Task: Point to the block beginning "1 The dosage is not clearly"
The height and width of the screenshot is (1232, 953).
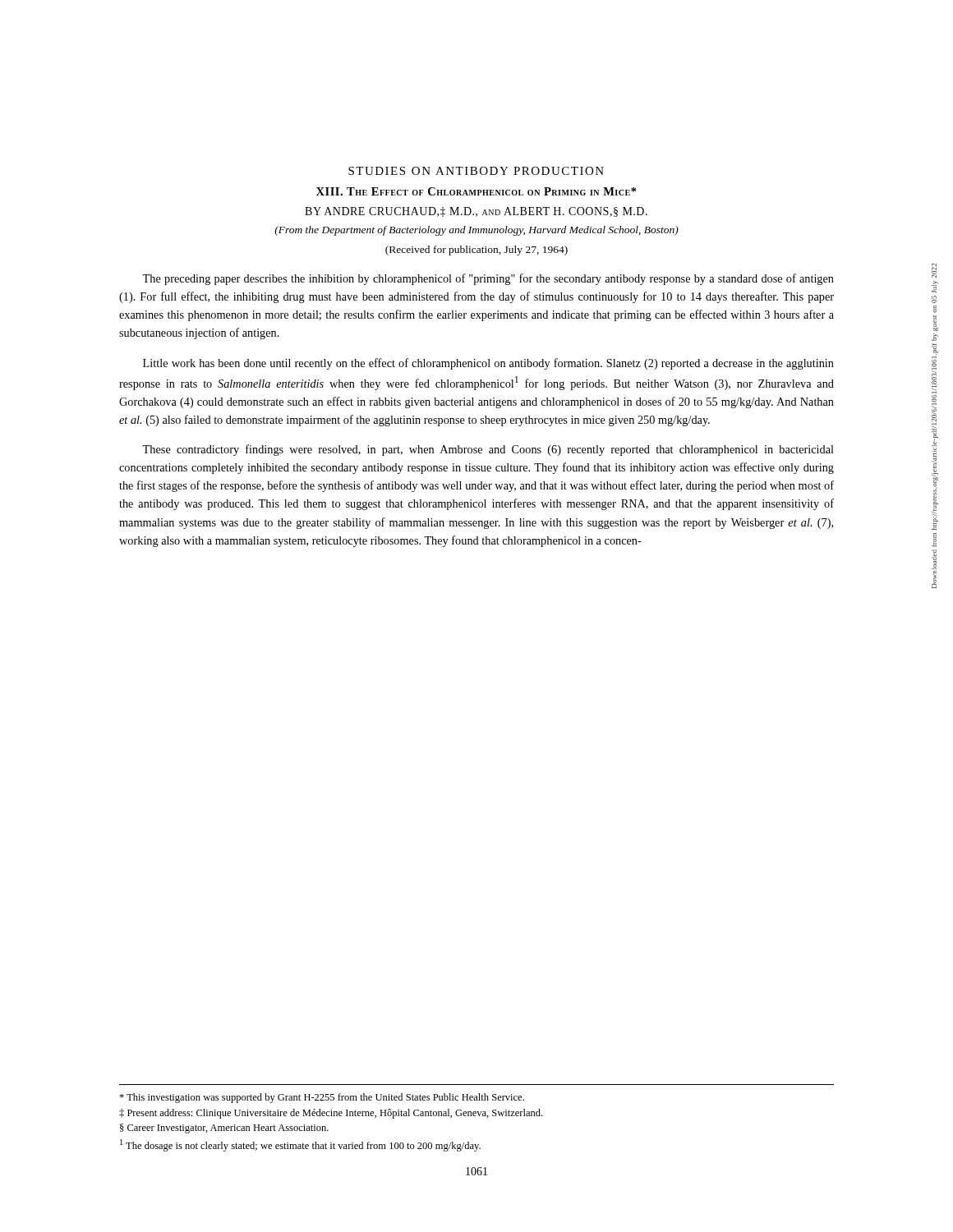Action: (x=300, y=1145)
